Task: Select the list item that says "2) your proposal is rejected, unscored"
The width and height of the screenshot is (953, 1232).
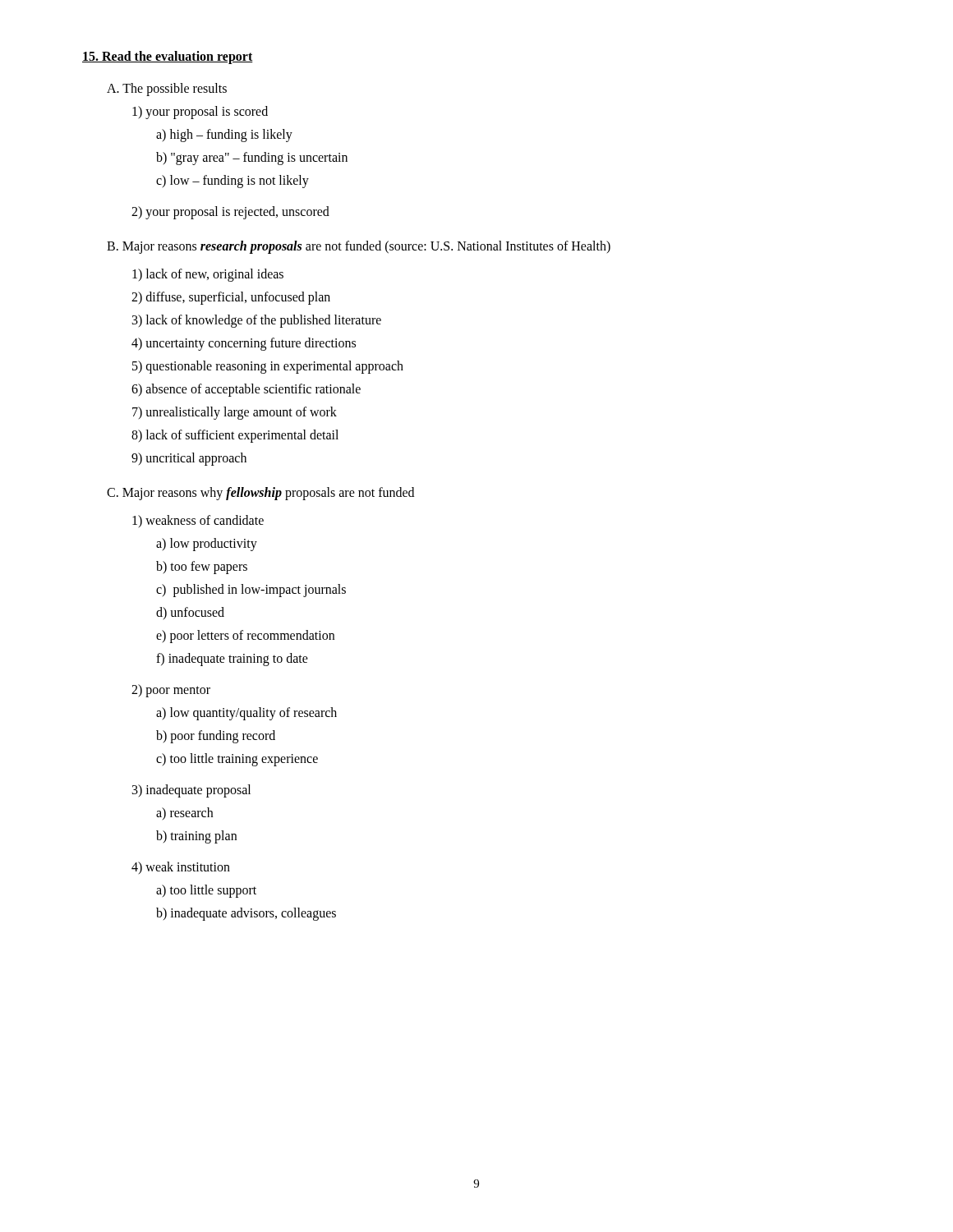Action: (x=230, y=211)
